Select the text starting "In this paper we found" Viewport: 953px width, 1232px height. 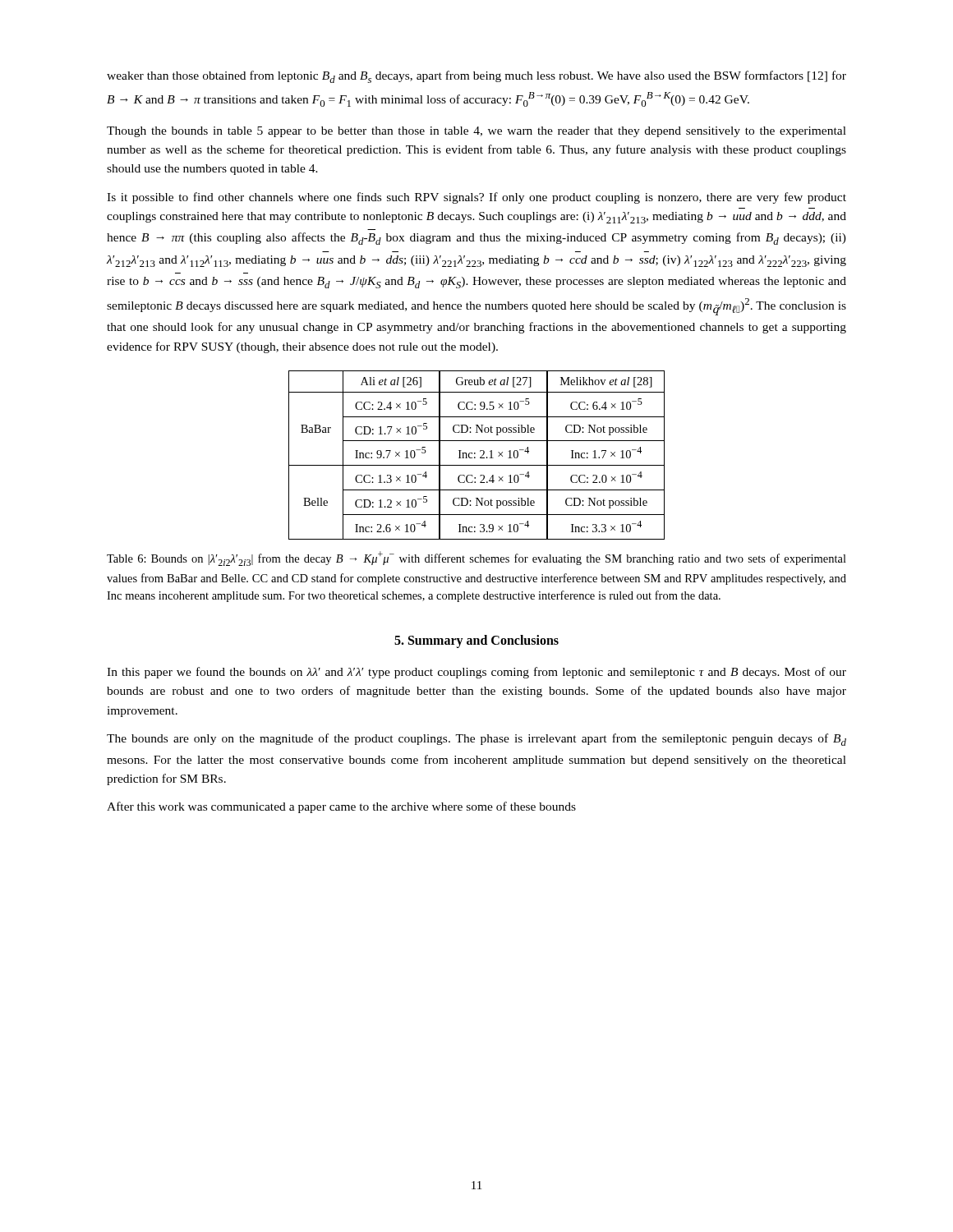tap(476, 691)
